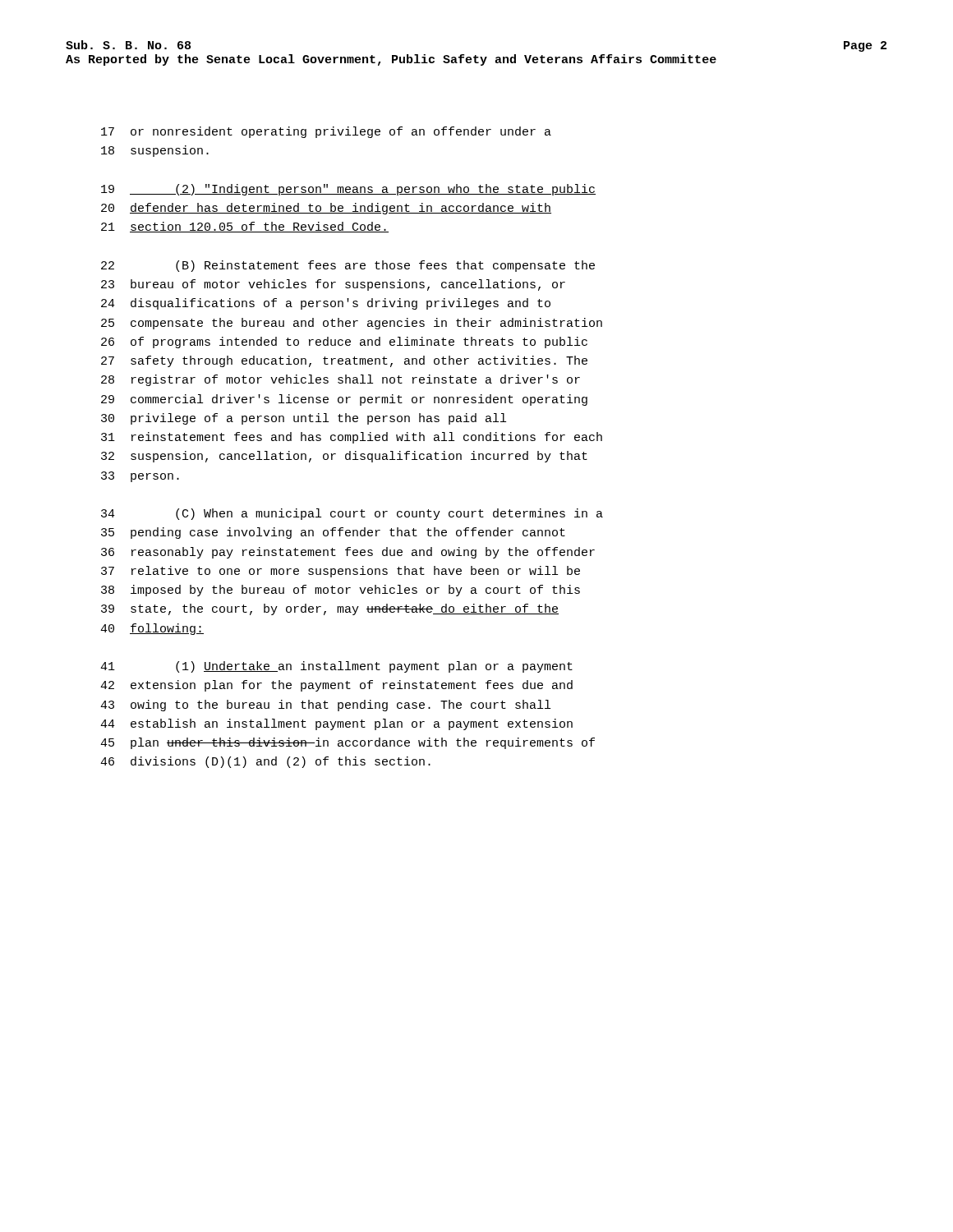Find the text block containing "19 (2) "Indigent person" means a person who"
This screenshot has width=953, height=1232.
tap(476, 209)
